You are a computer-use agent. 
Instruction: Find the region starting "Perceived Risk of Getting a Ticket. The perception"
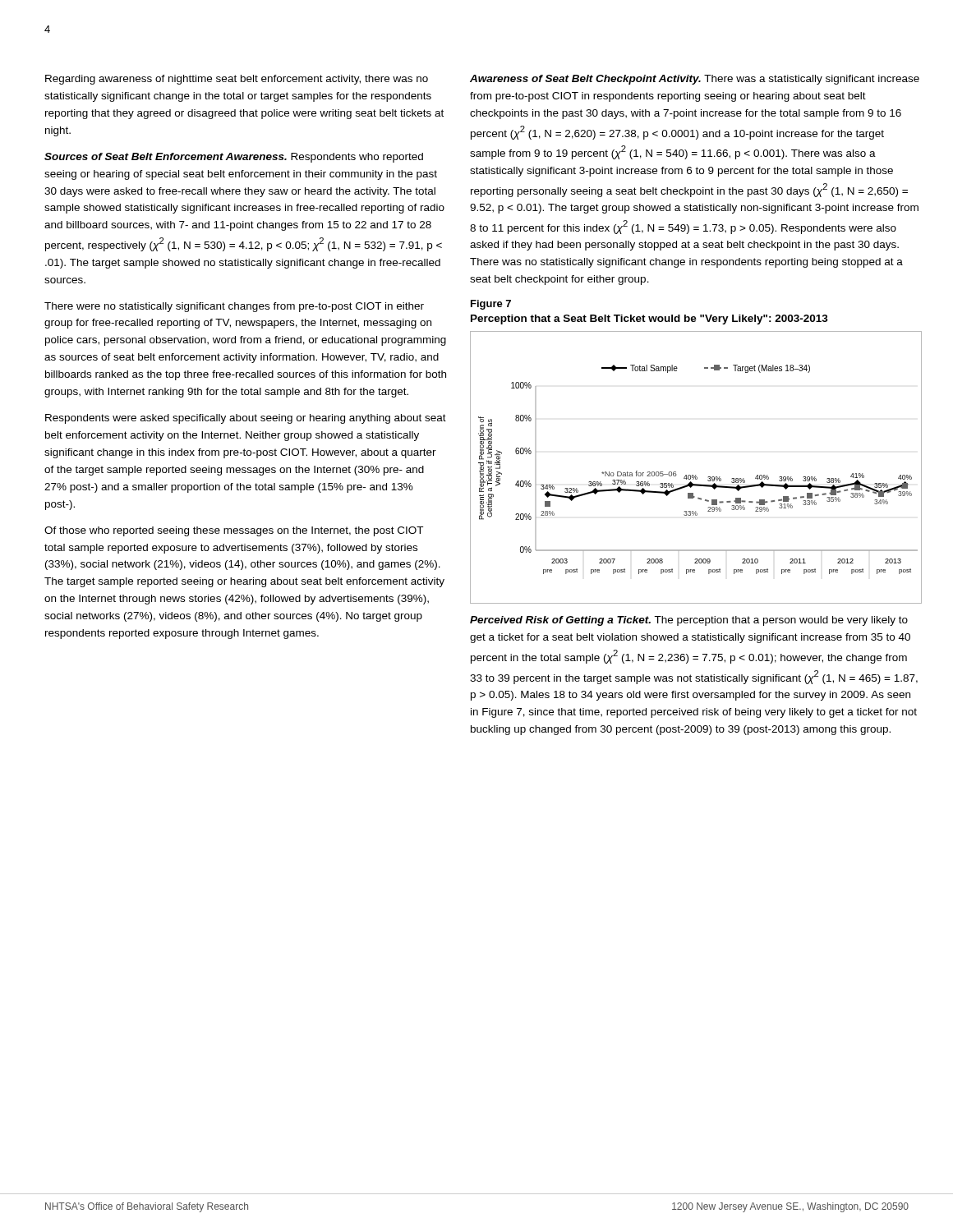(x=696, y=675)
